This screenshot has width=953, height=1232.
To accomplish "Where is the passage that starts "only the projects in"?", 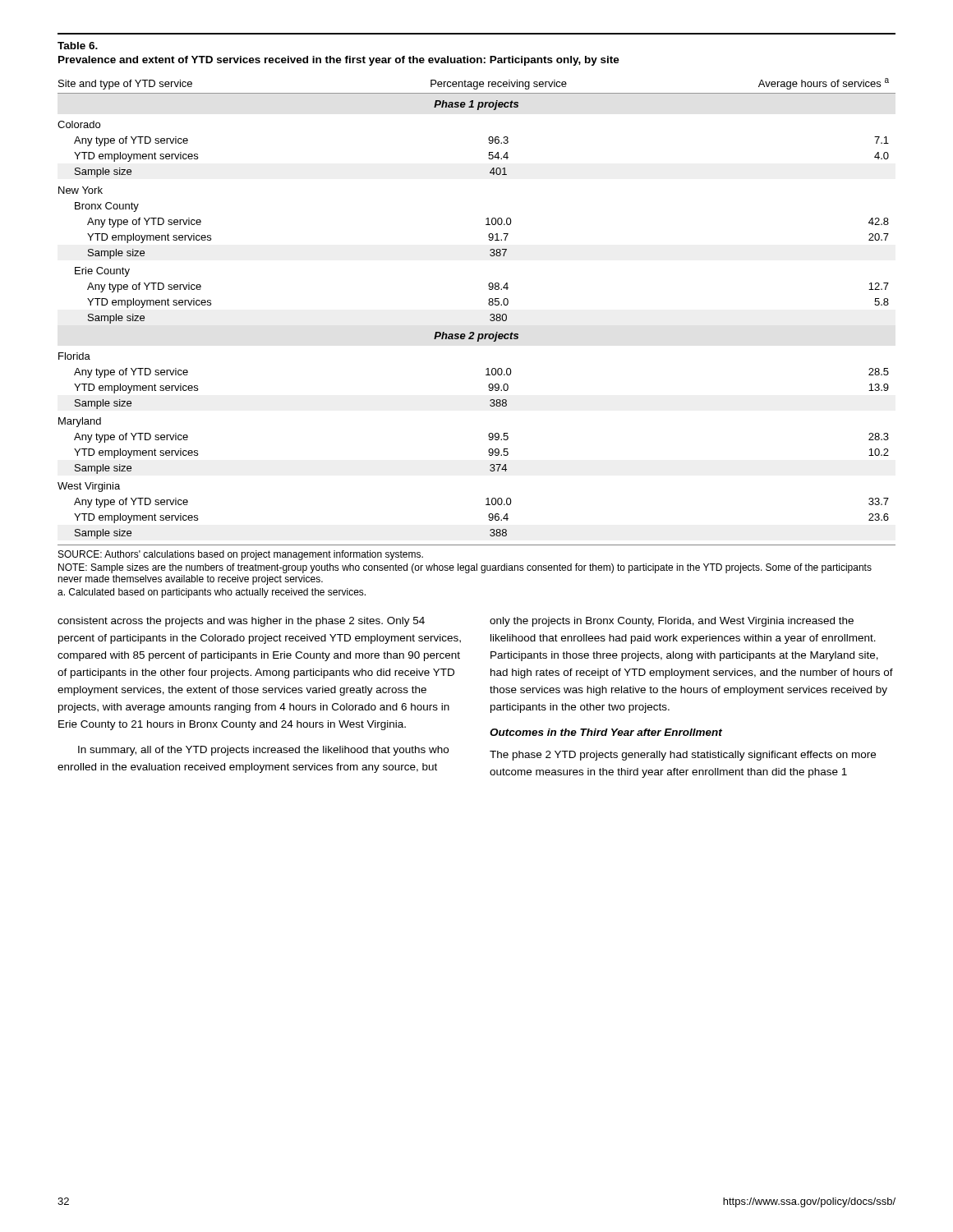I will tap(693, 665).
